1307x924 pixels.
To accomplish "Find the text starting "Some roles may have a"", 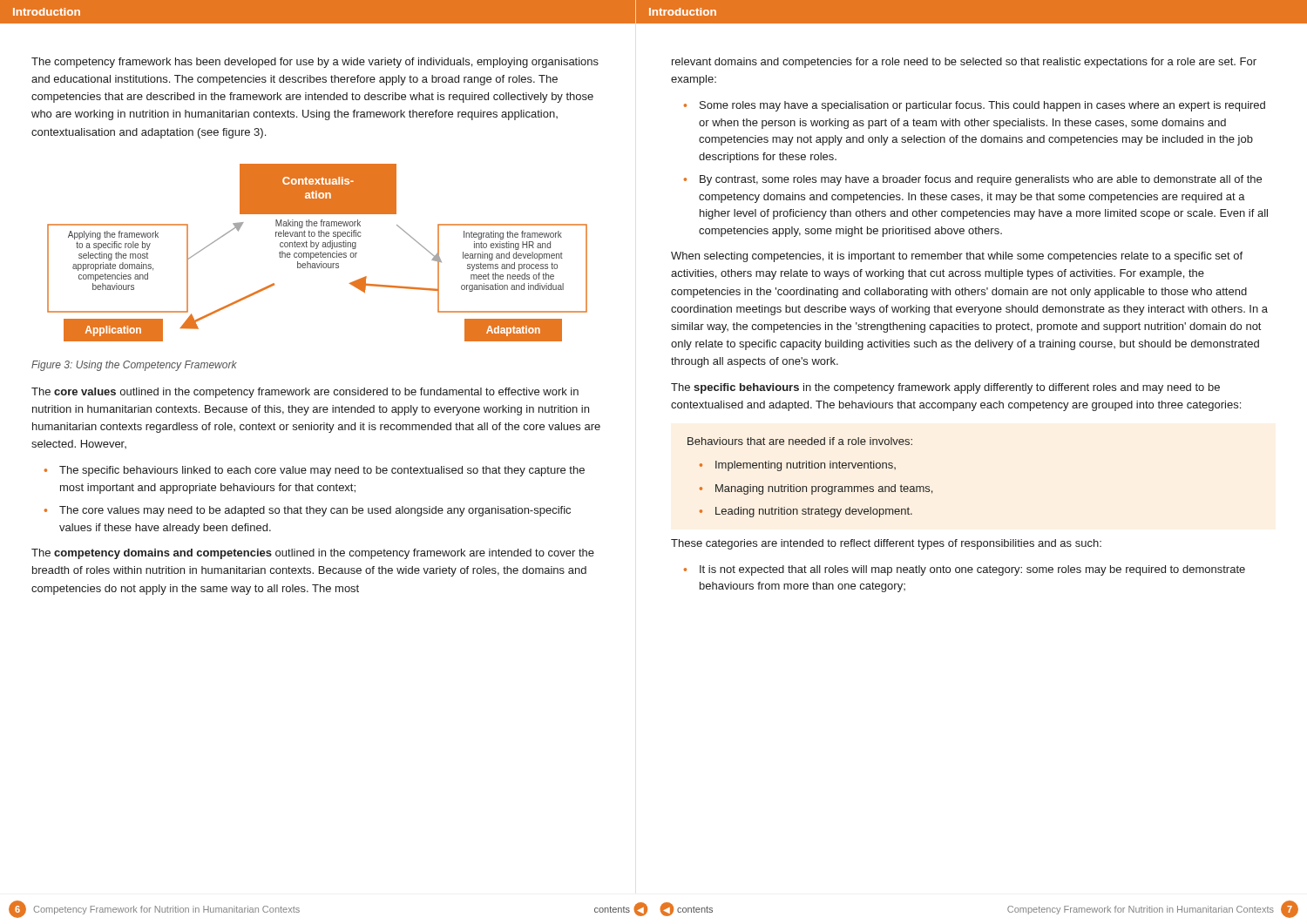I will tap(982, 131).
